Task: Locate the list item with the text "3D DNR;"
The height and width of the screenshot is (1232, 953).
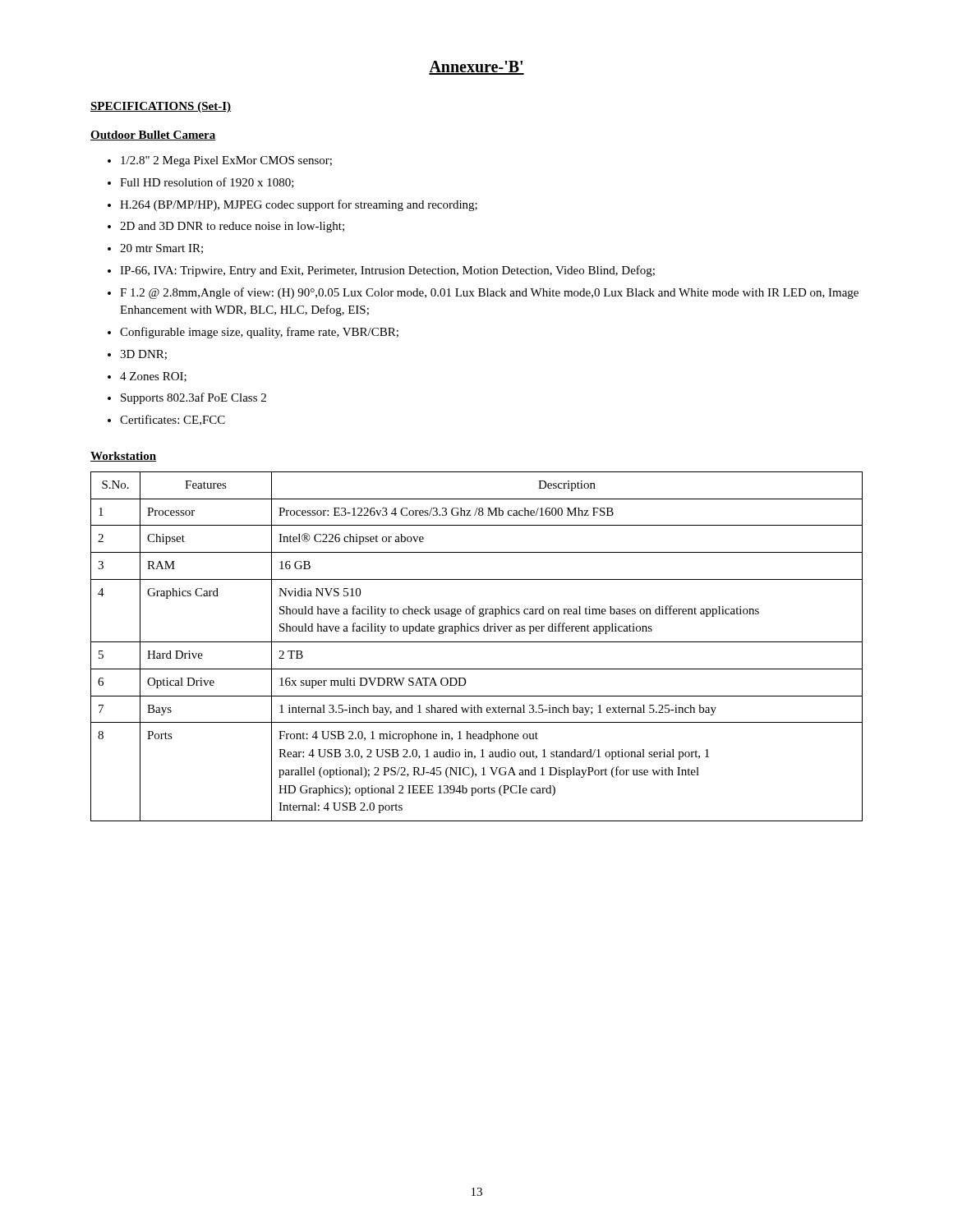Action: point(144,354)
